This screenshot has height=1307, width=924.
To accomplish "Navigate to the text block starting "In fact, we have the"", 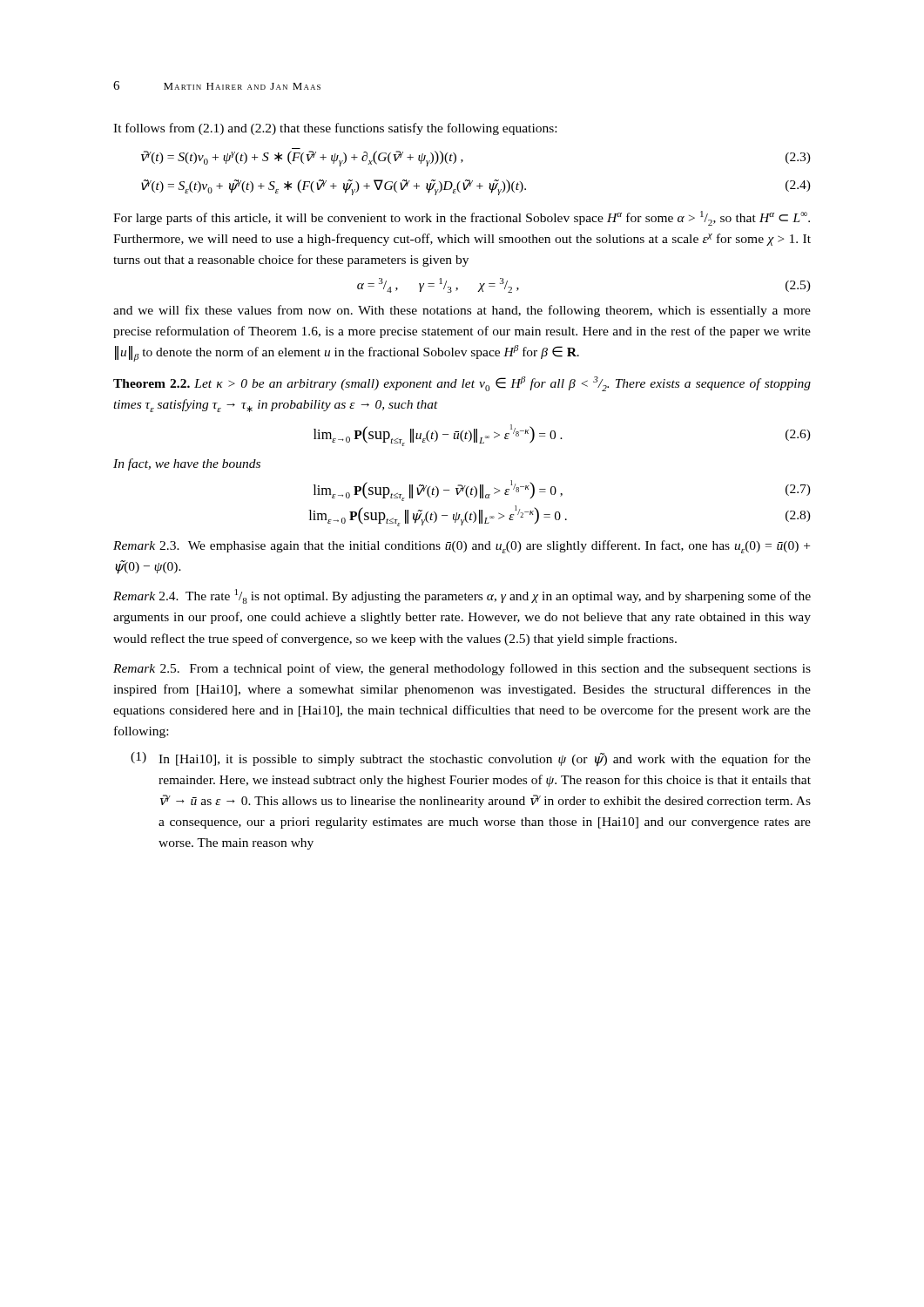I will 187,463.
